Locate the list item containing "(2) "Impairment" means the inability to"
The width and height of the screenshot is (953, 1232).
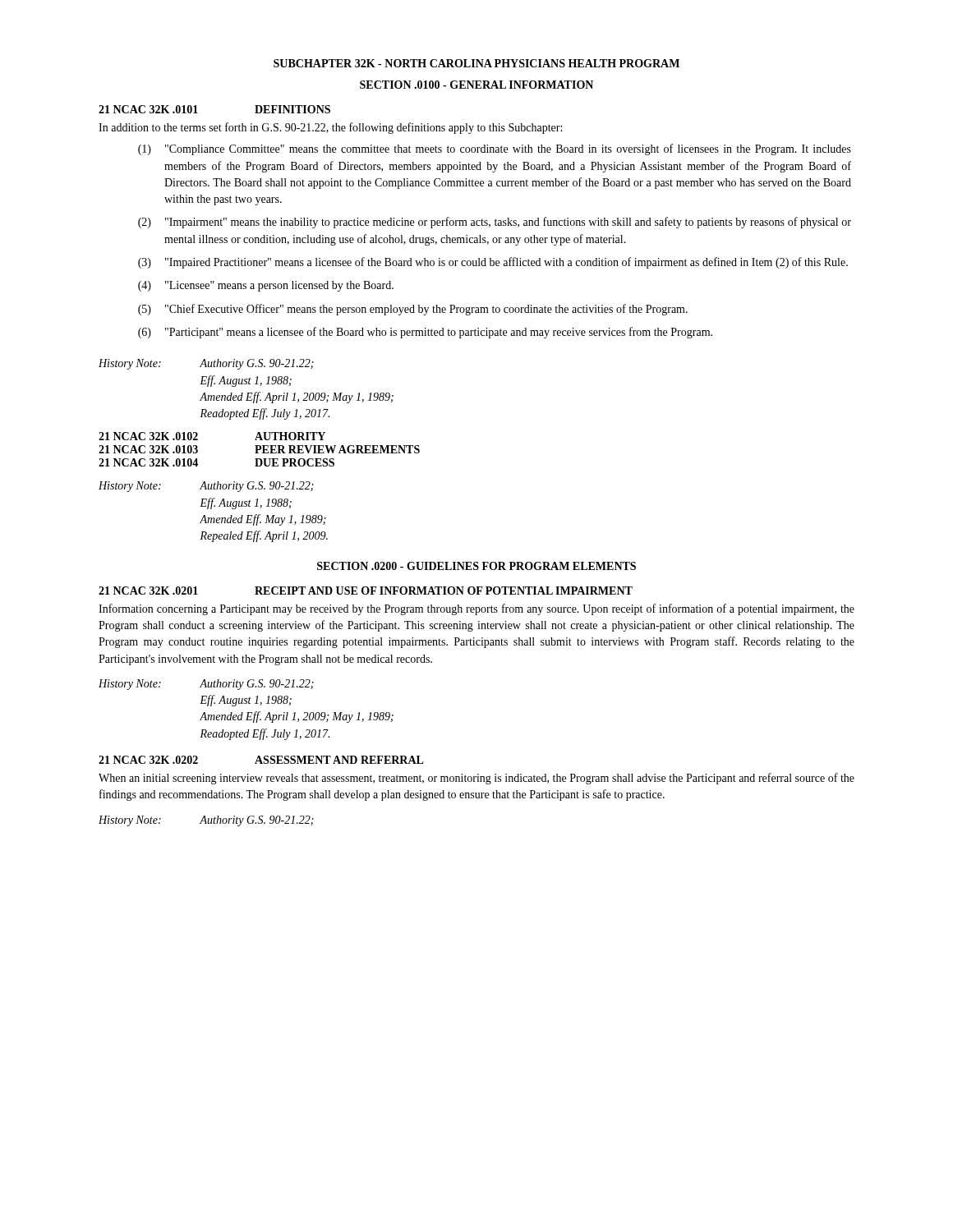tap(476, 231)
